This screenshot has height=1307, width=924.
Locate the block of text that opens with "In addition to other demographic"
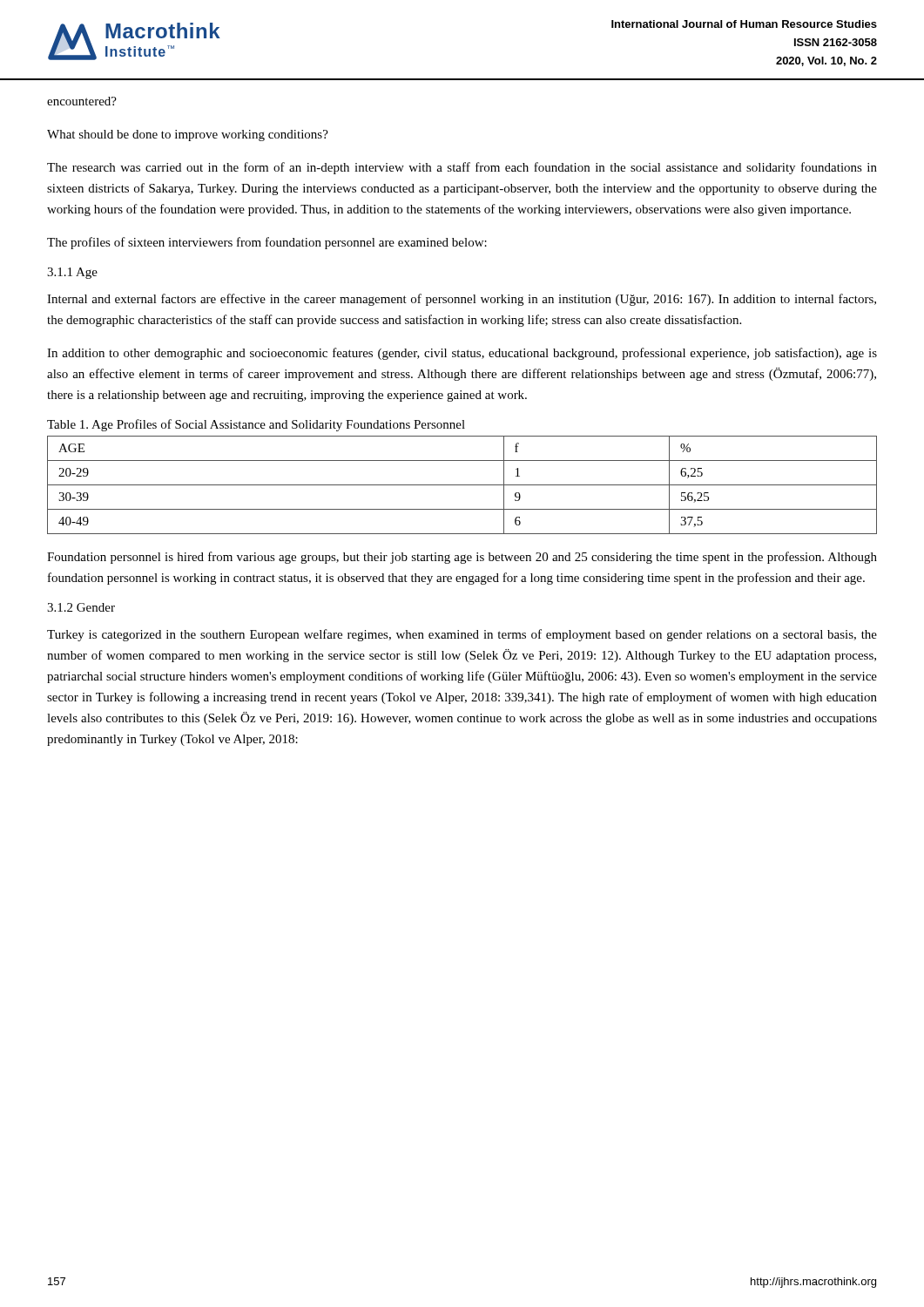[462, 374]
